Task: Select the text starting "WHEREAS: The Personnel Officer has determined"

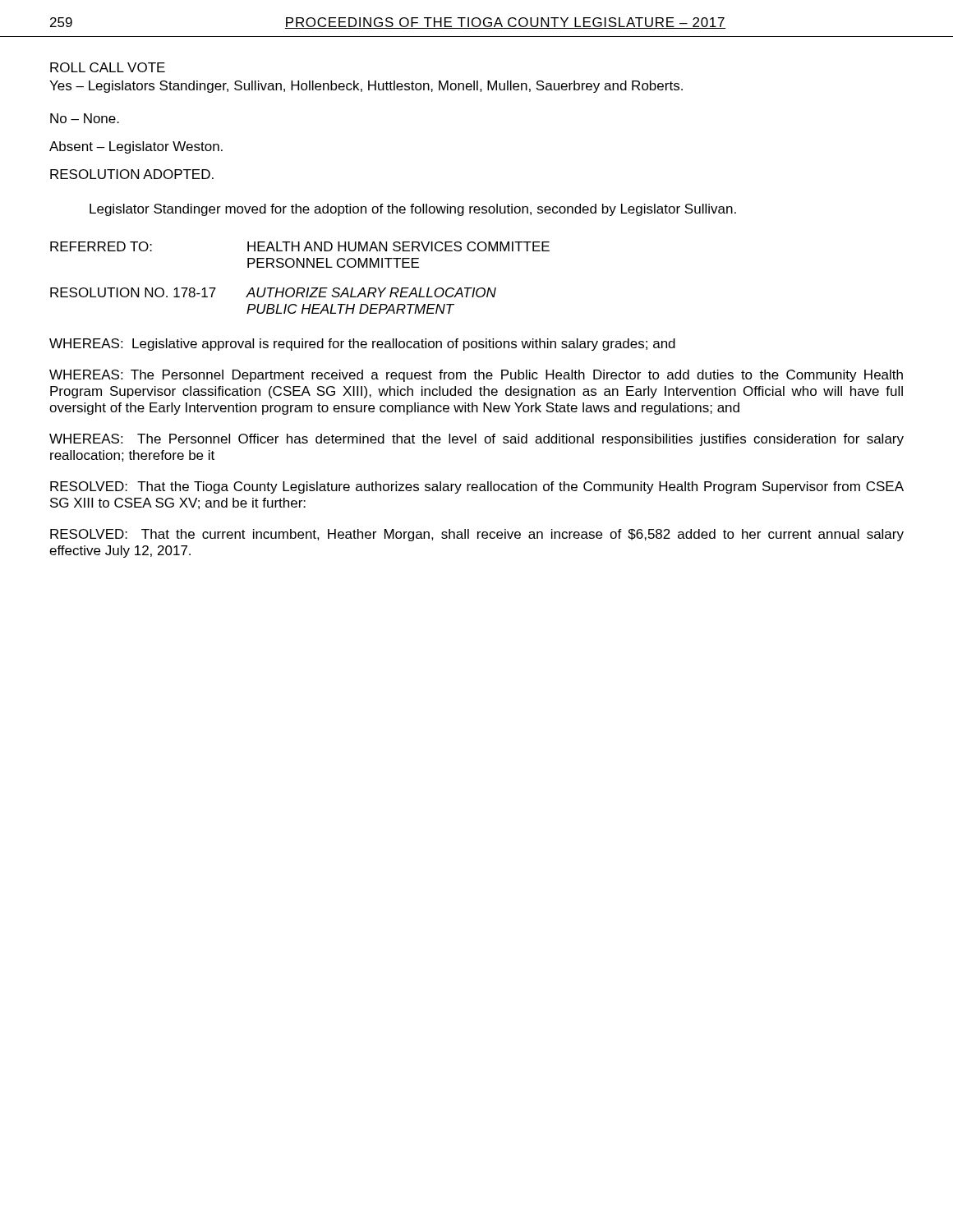Action: (x=476, y=447)
